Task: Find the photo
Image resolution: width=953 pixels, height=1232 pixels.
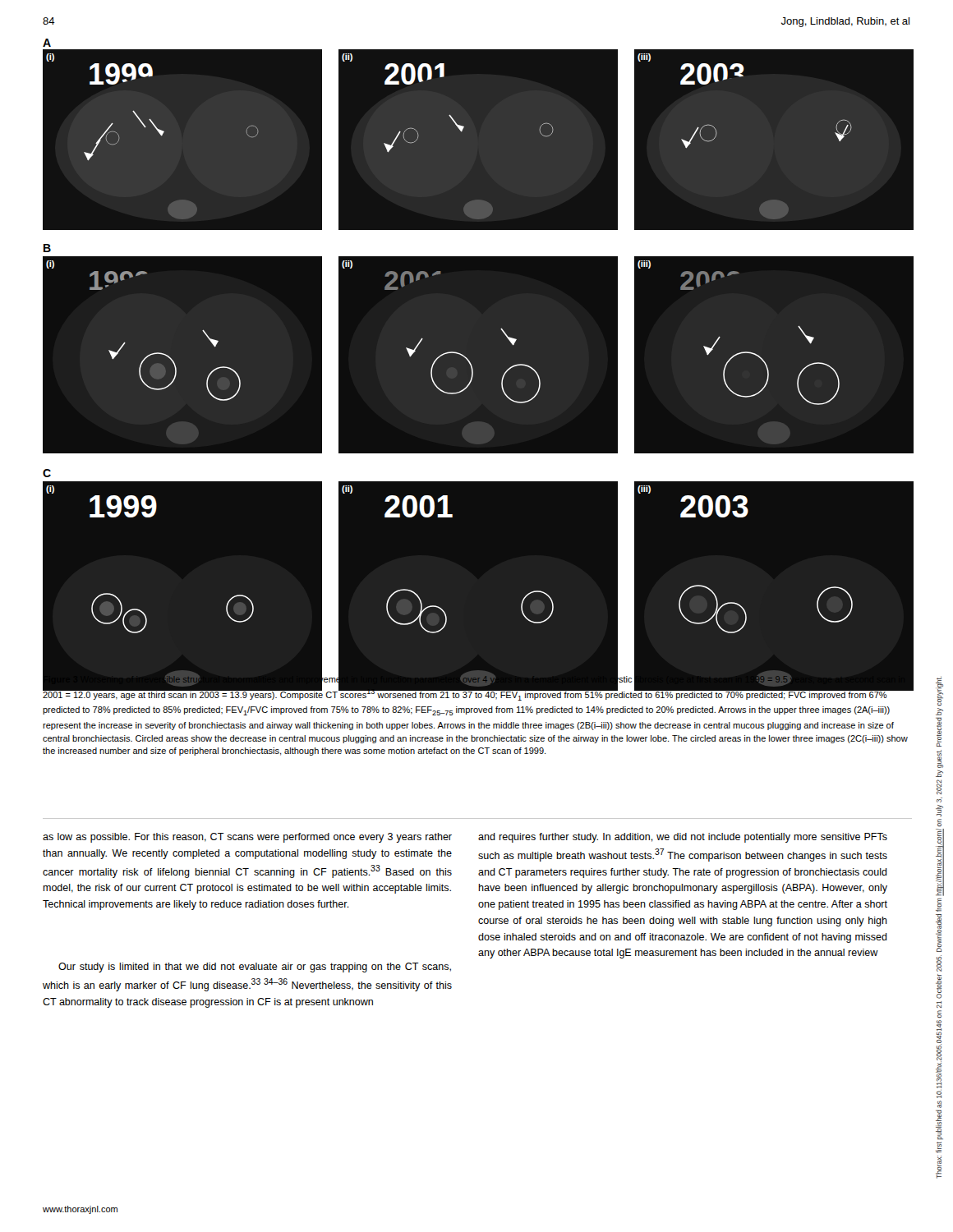Action: [x=486, y=373]
